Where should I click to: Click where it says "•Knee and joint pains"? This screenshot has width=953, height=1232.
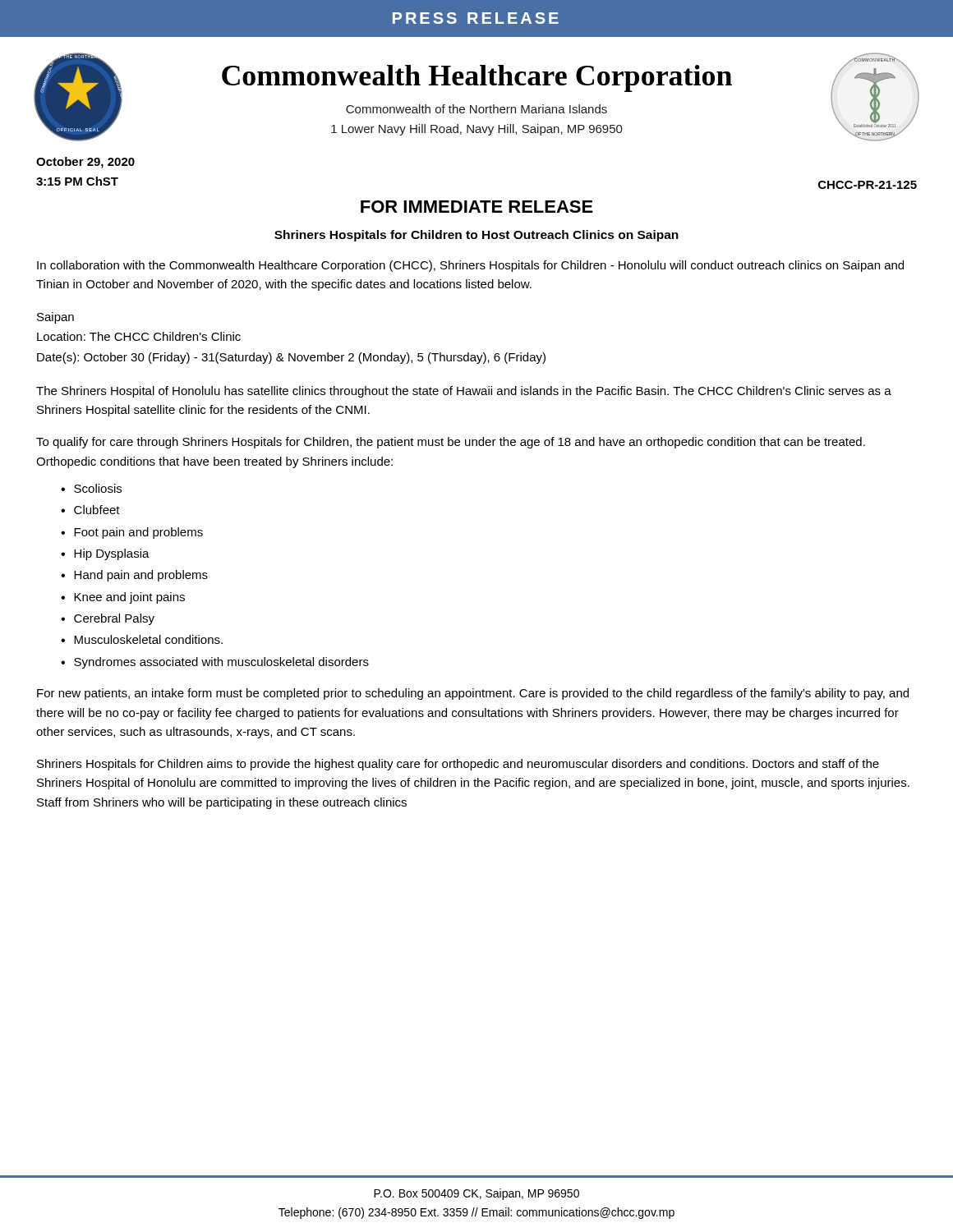123,598
